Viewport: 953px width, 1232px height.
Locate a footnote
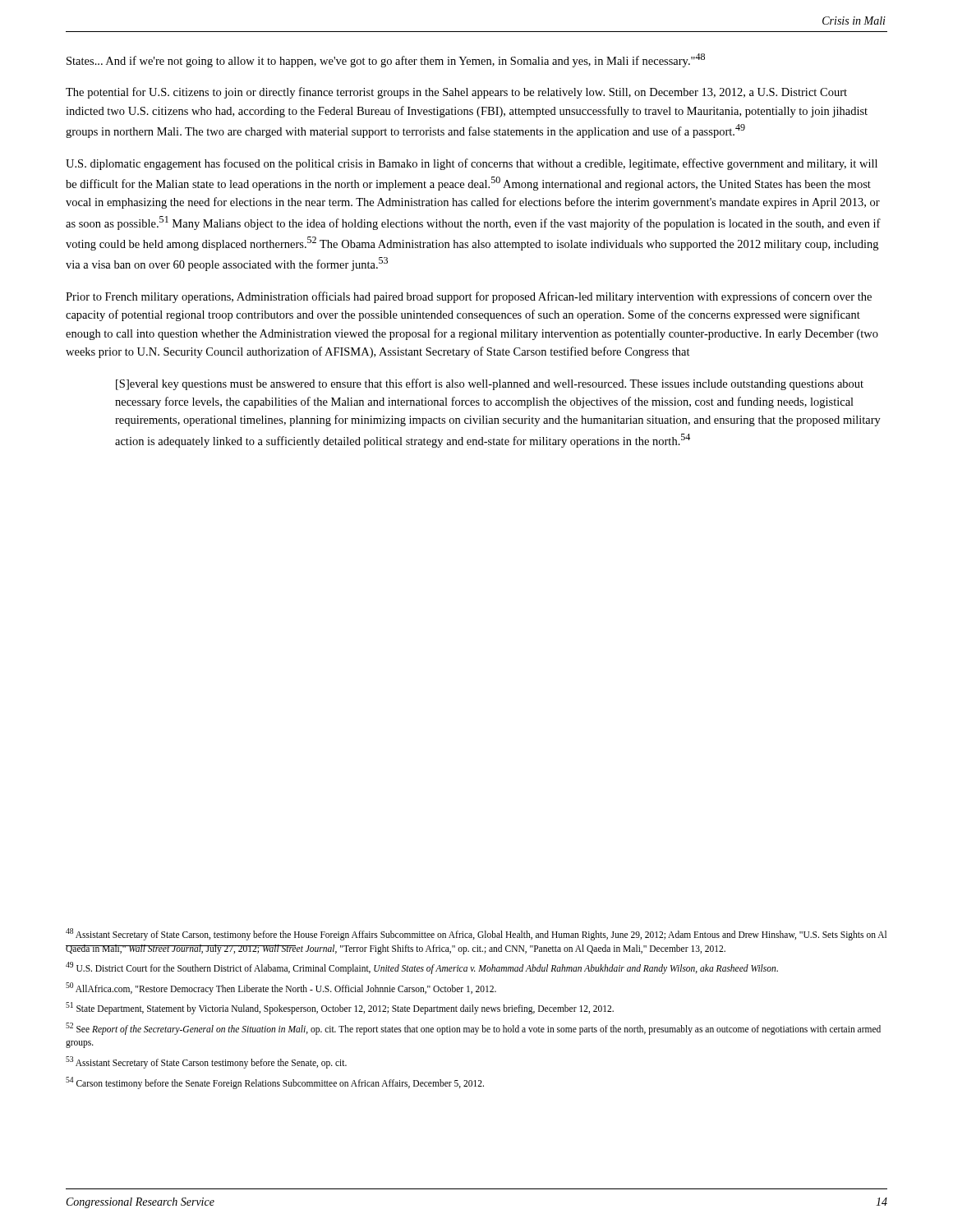[476, 1008]
